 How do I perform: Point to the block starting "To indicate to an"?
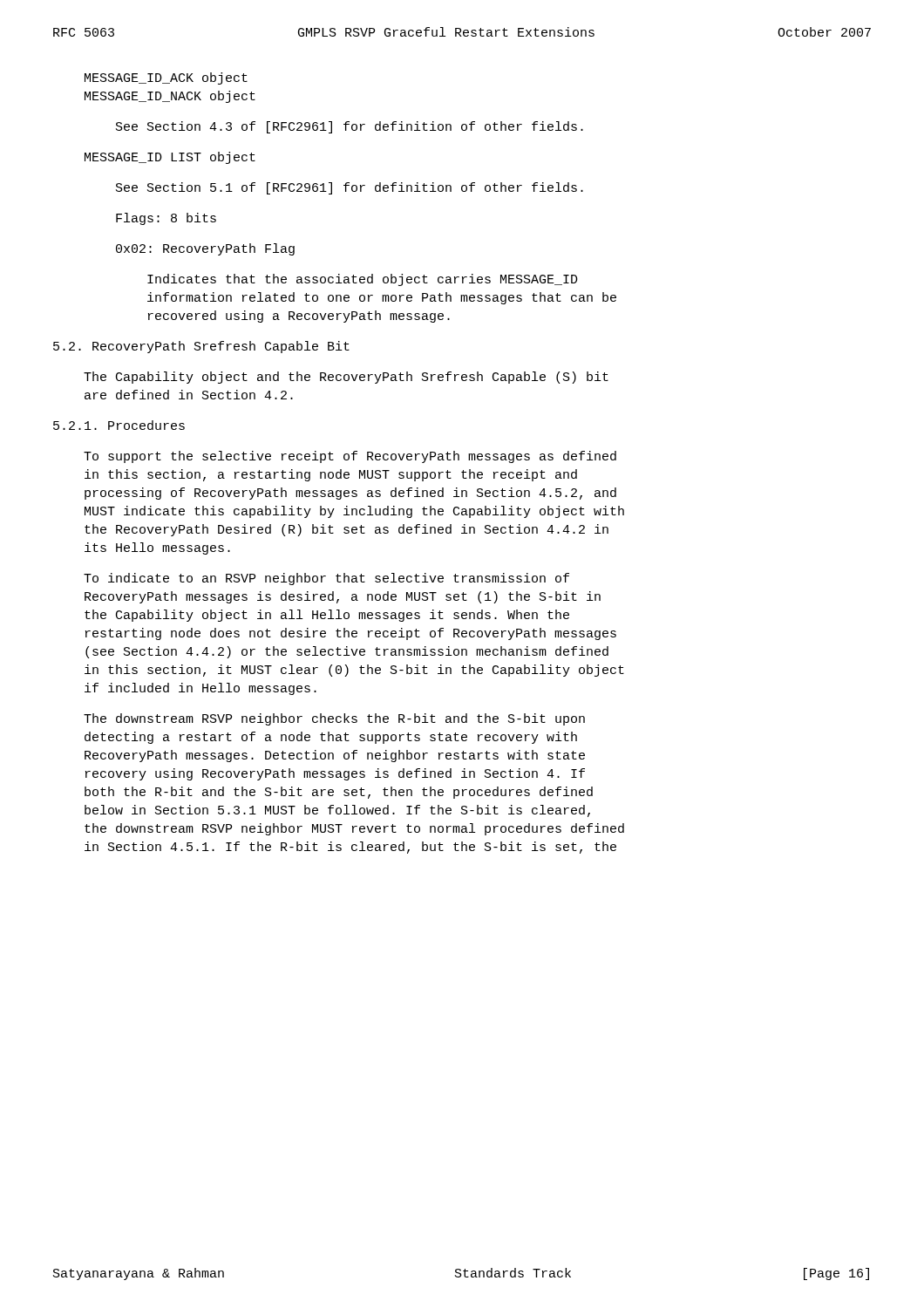pyautogui.click(x=478, y=634)
